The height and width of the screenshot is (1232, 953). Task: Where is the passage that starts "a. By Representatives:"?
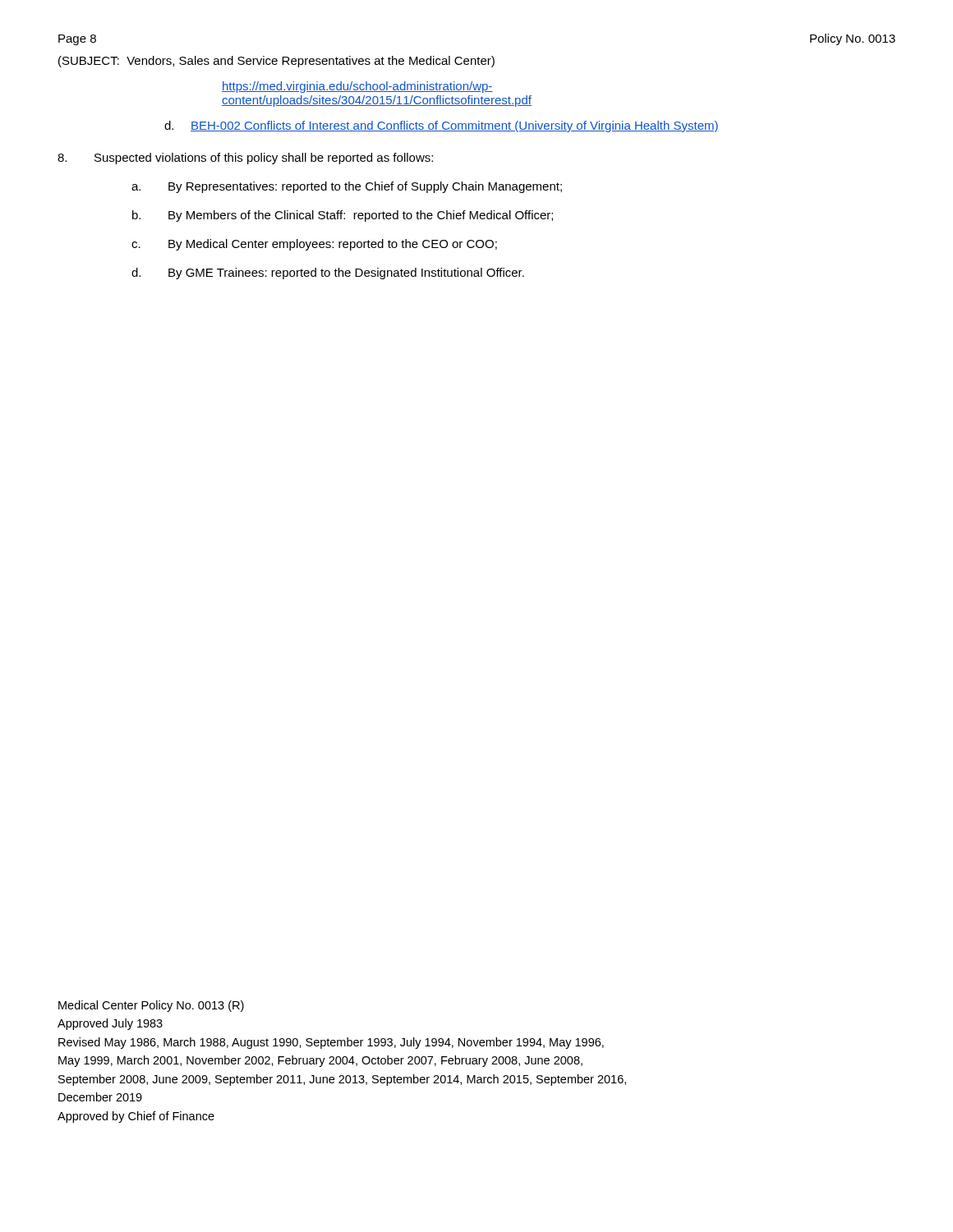pos(347,186)
